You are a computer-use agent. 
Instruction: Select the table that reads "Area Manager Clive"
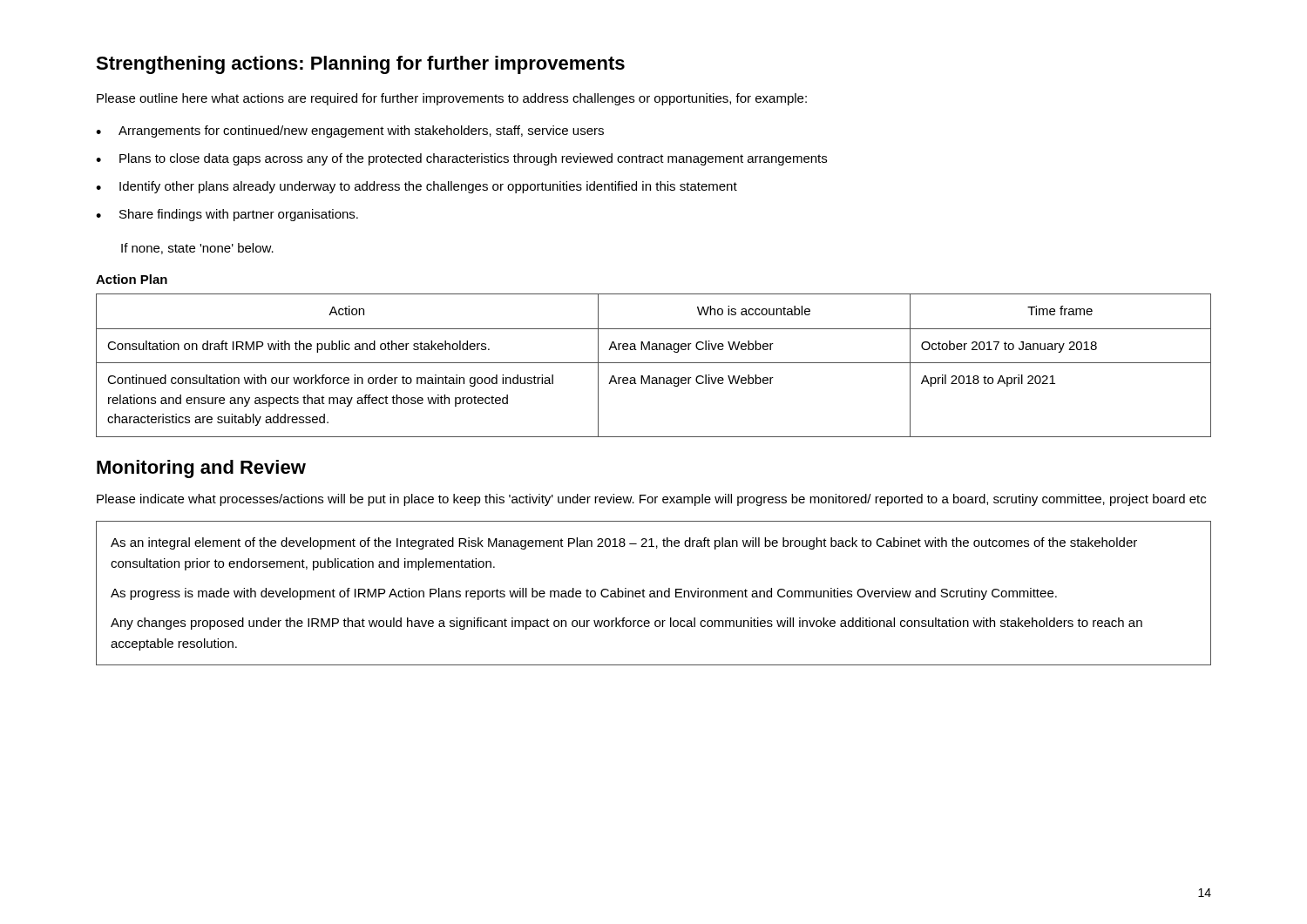654,365
